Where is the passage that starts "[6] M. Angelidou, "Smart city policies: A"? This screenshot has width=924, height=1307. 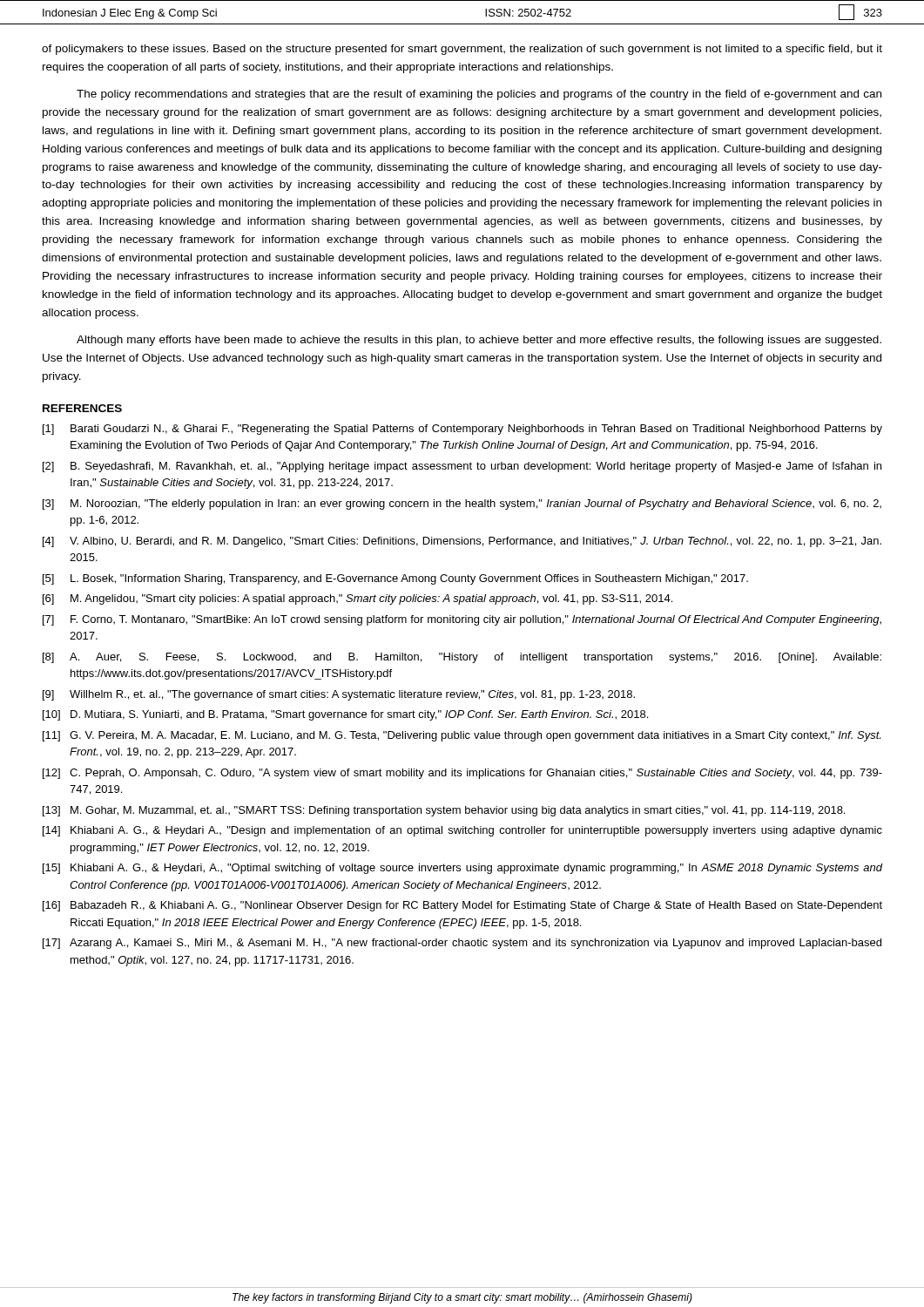[462, 598]
